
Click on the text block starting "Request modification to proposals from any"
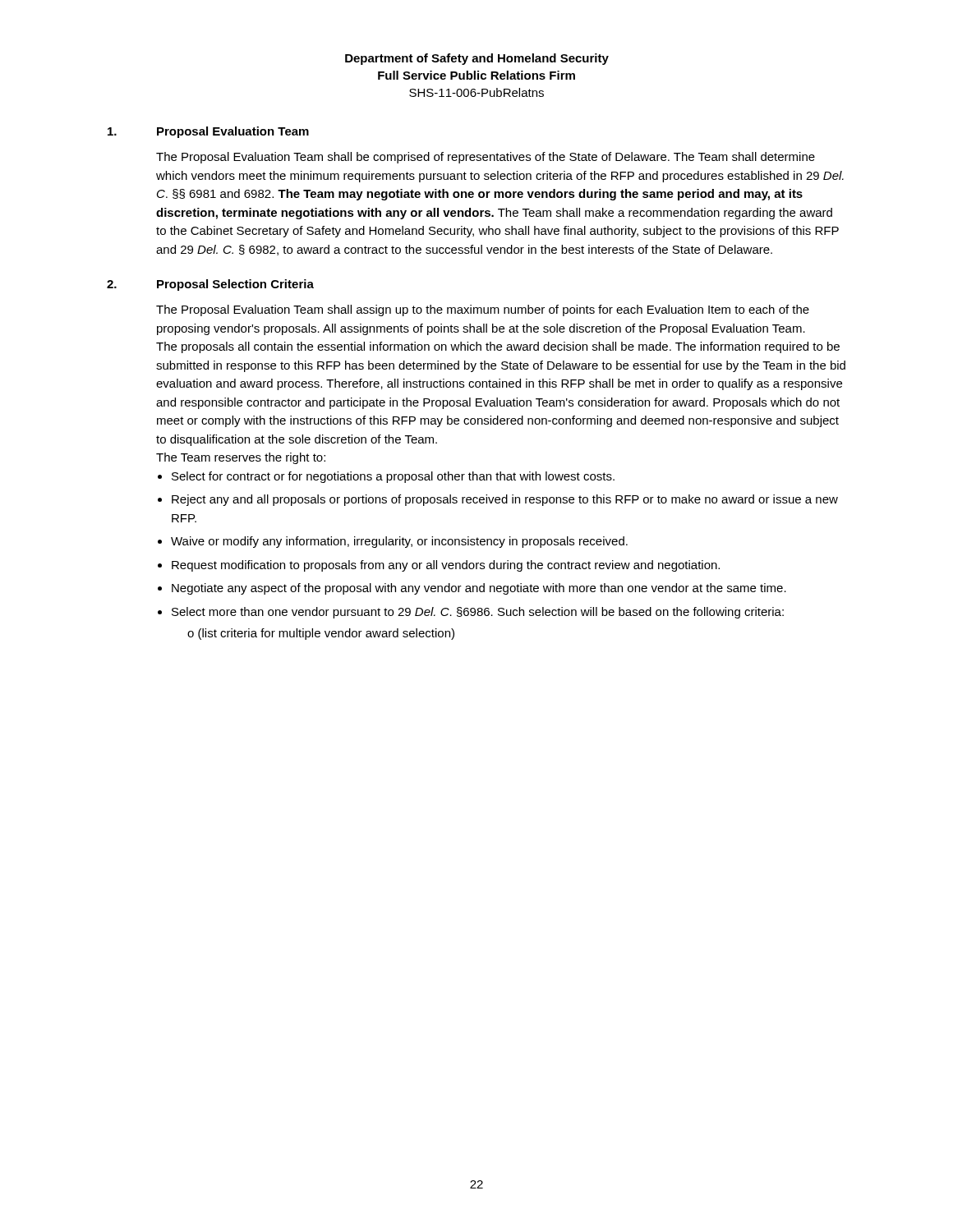(x=509, y=565)
